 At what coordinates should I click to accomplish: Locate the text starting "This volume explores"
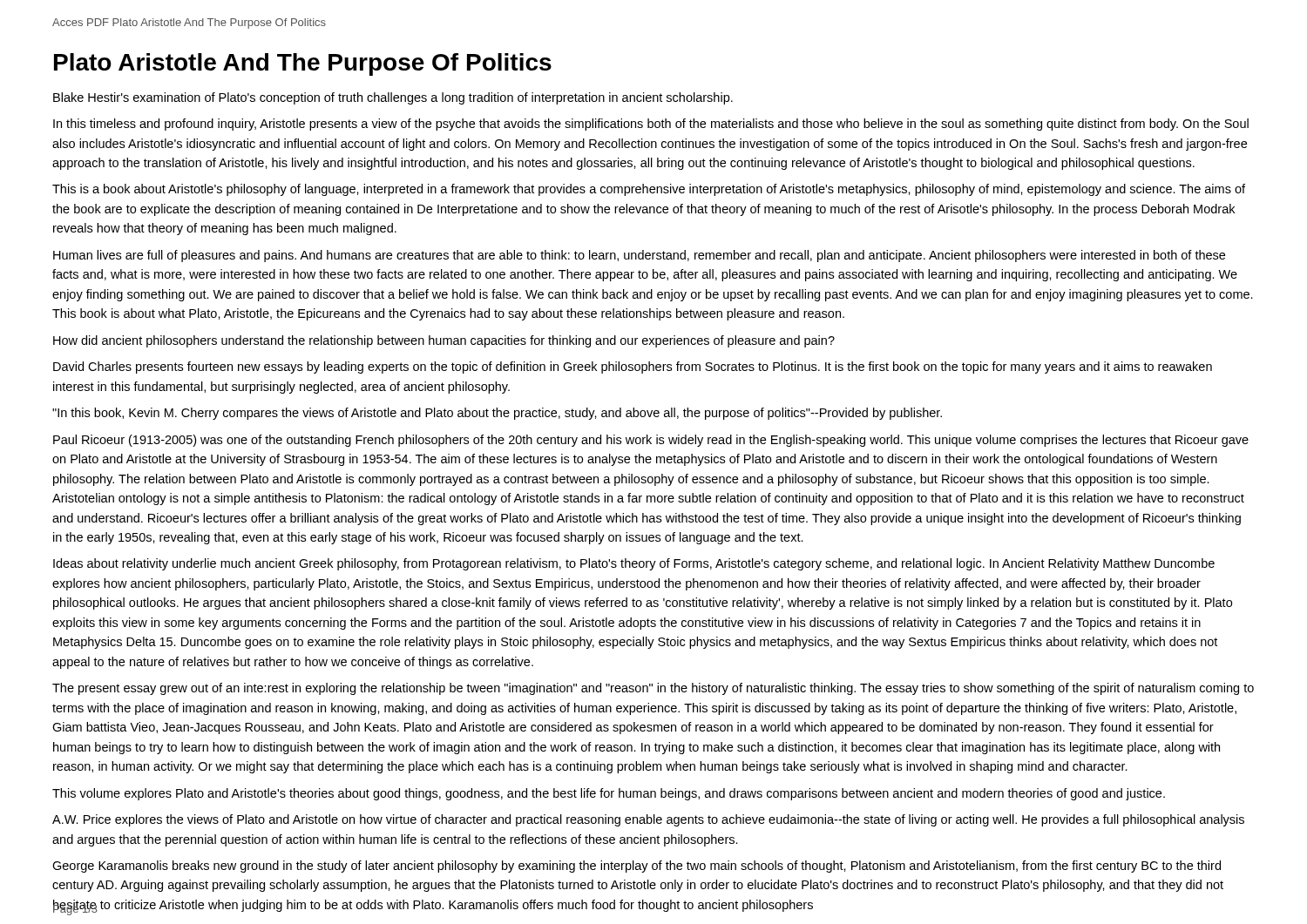(x=609, y=793)
